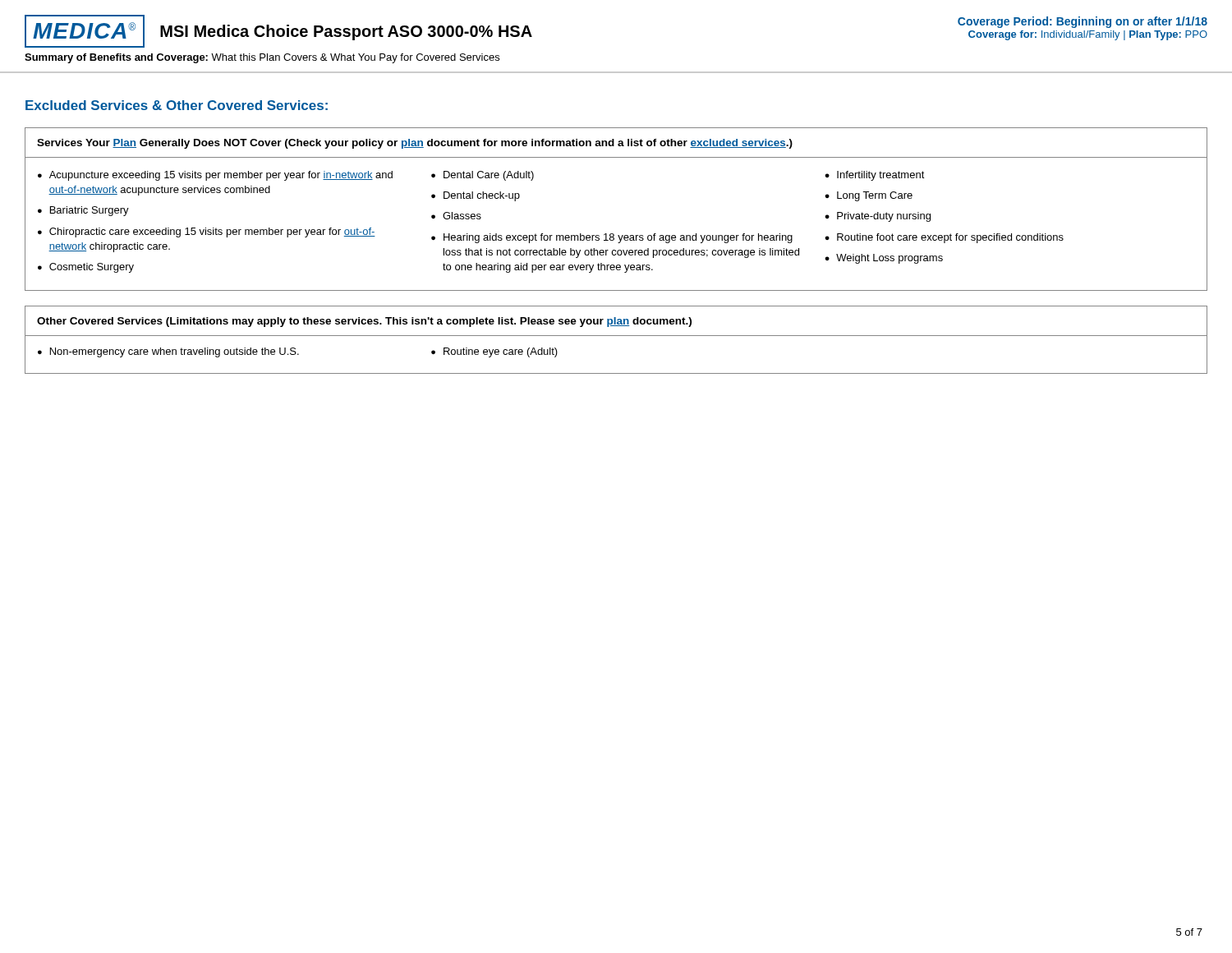Find the table that mentions "Other Covered Services (Limitations may"

click(x=616, y=340)
